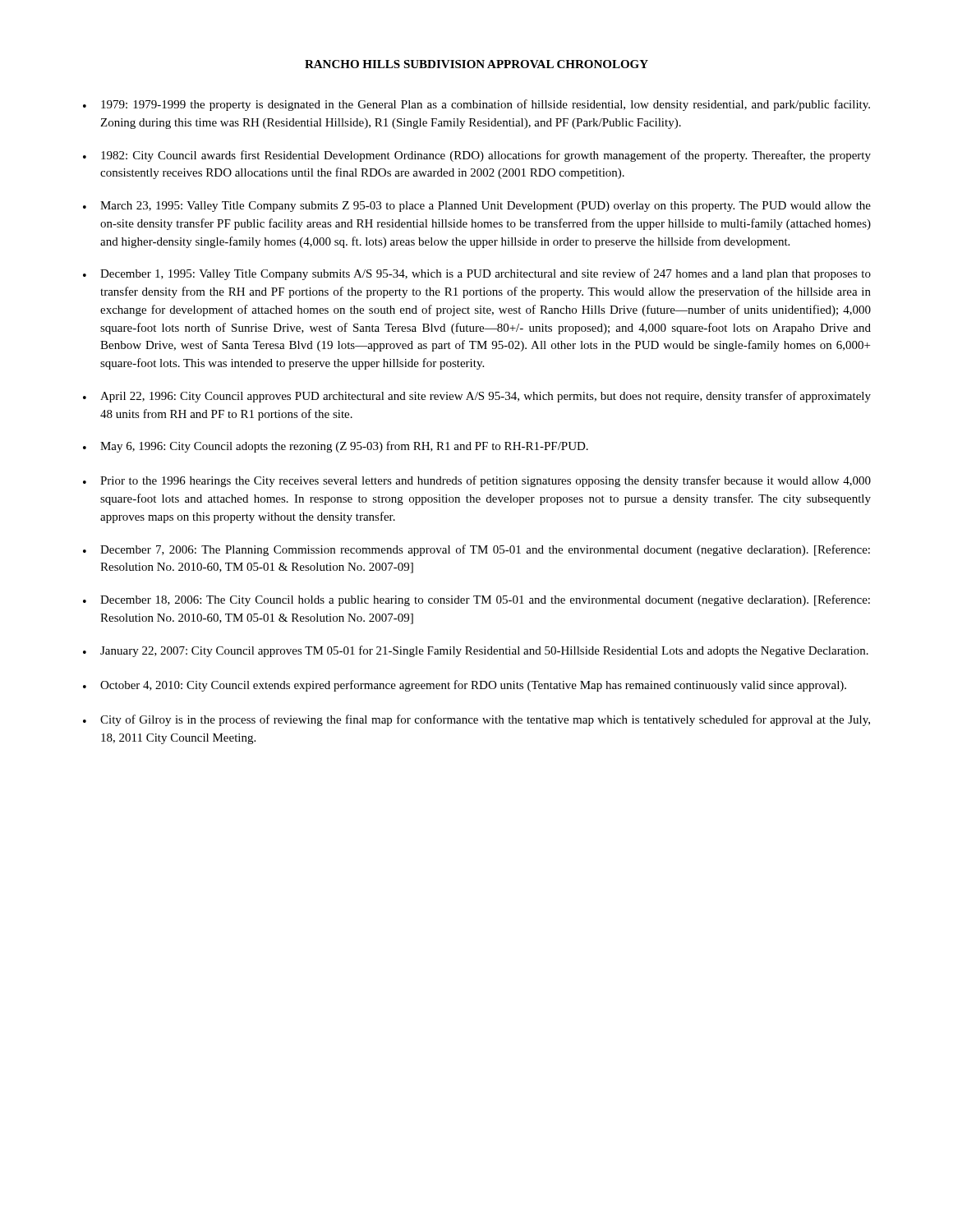Locate the block of text that opens with "• December 18,"
This screenshot has width=953, height=1232.
pyautogui.click(x=476, y=609)
